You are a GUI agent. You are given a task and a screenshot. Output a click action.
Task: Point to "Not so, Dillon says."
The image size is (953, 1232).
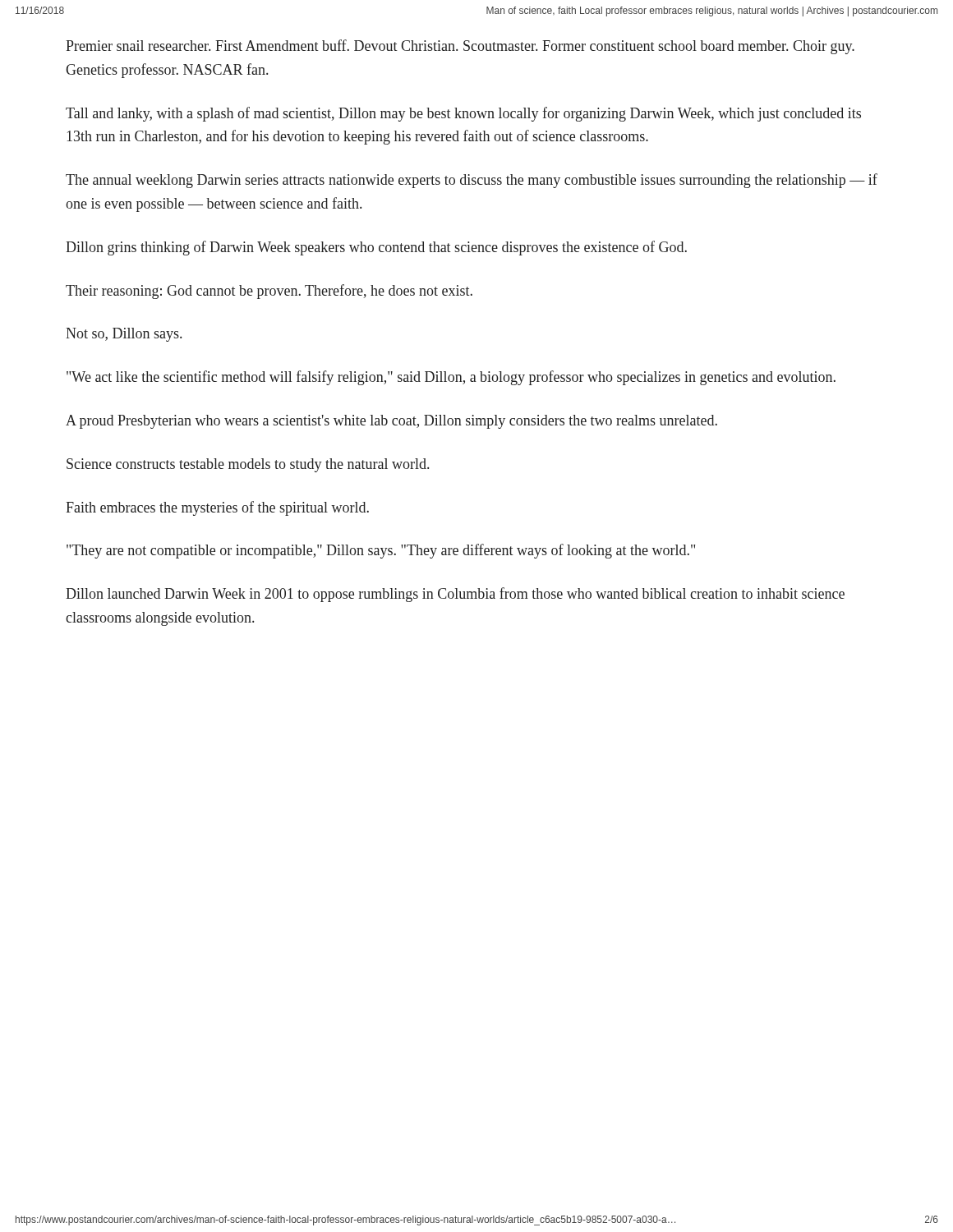(x=124, y=334)
